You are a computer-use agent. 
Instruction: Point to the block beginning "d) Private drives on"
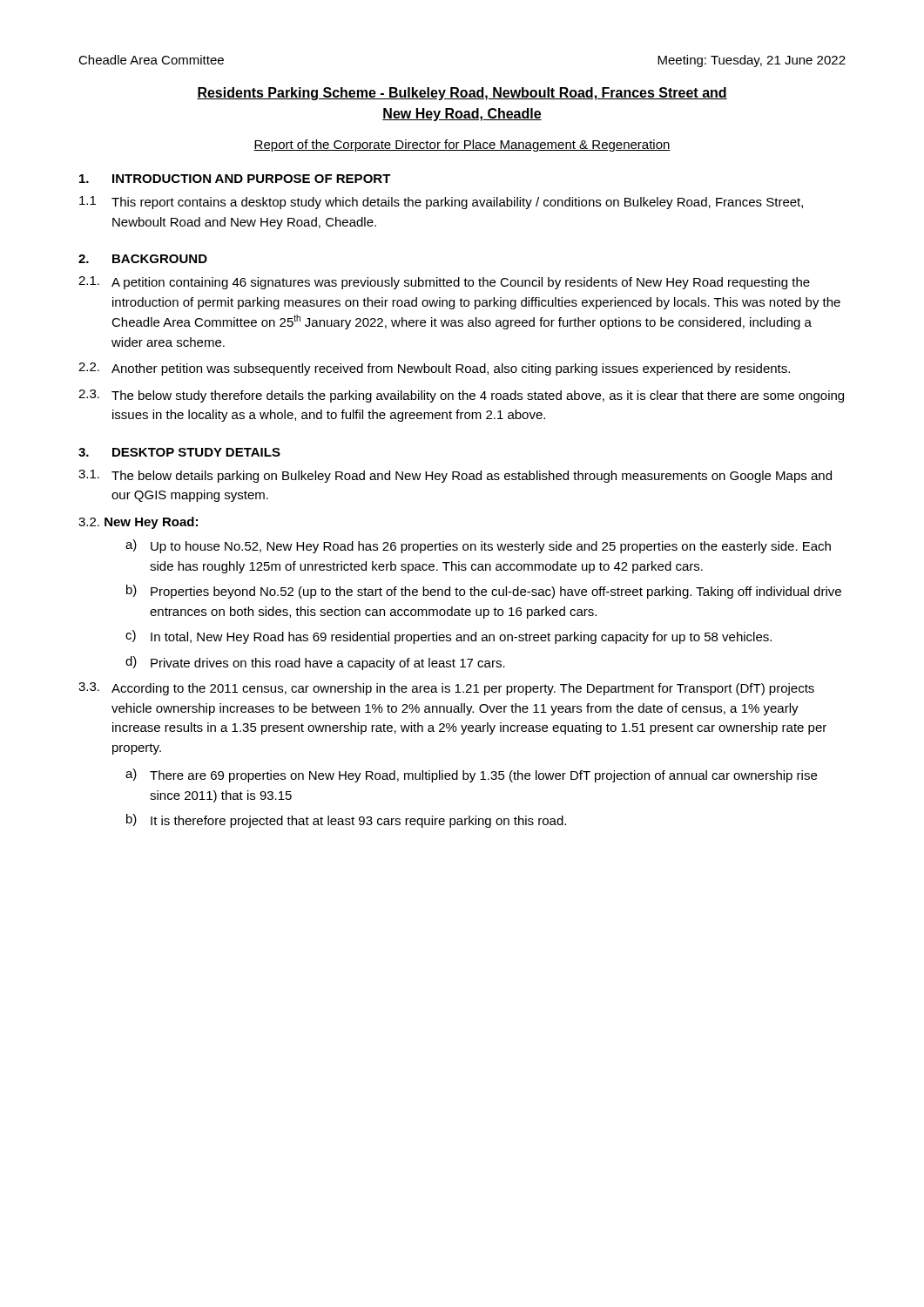coord(315,663)
